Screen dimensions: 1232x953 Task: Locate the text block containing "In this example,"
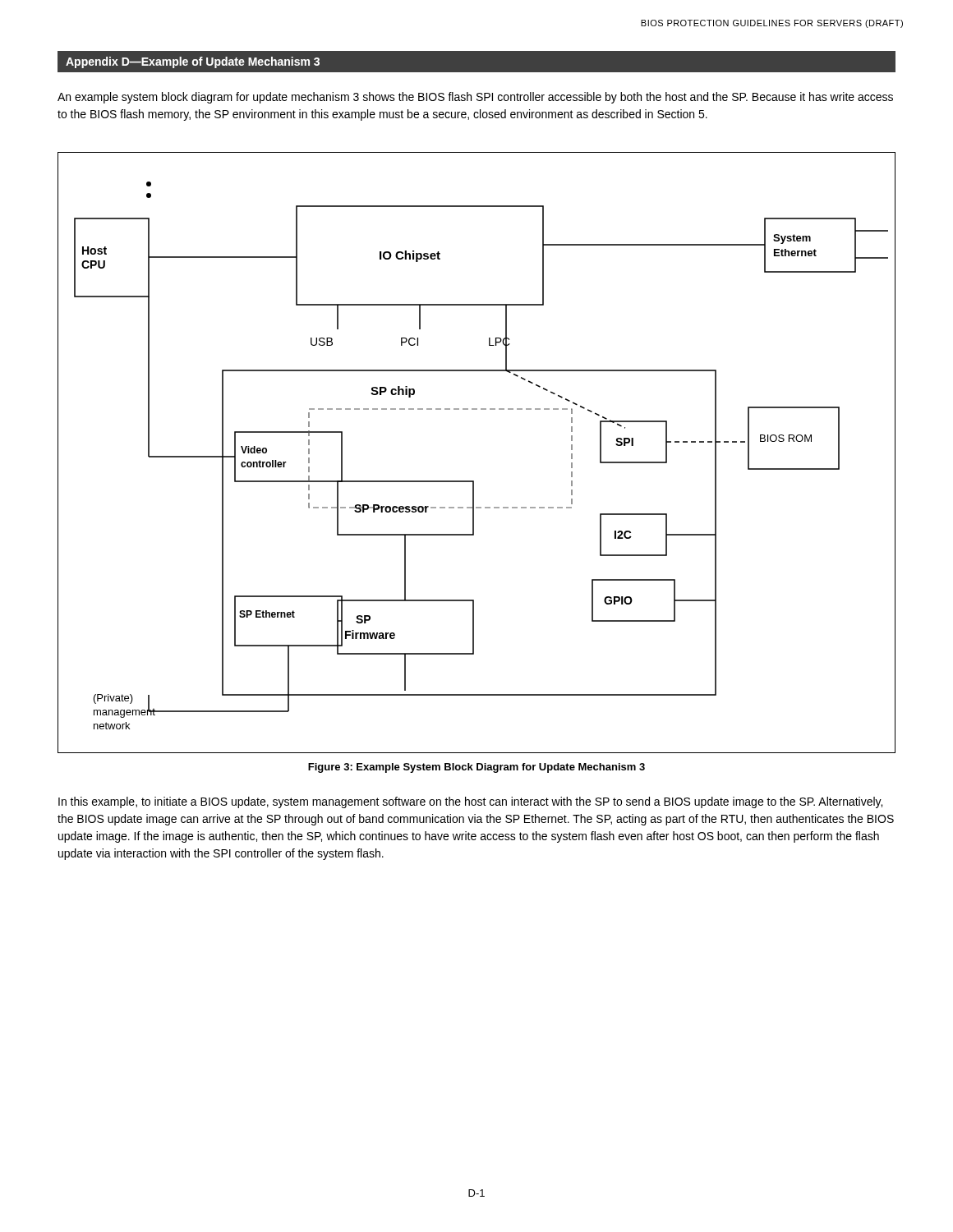pyautogui.click(x=476, y=827)
